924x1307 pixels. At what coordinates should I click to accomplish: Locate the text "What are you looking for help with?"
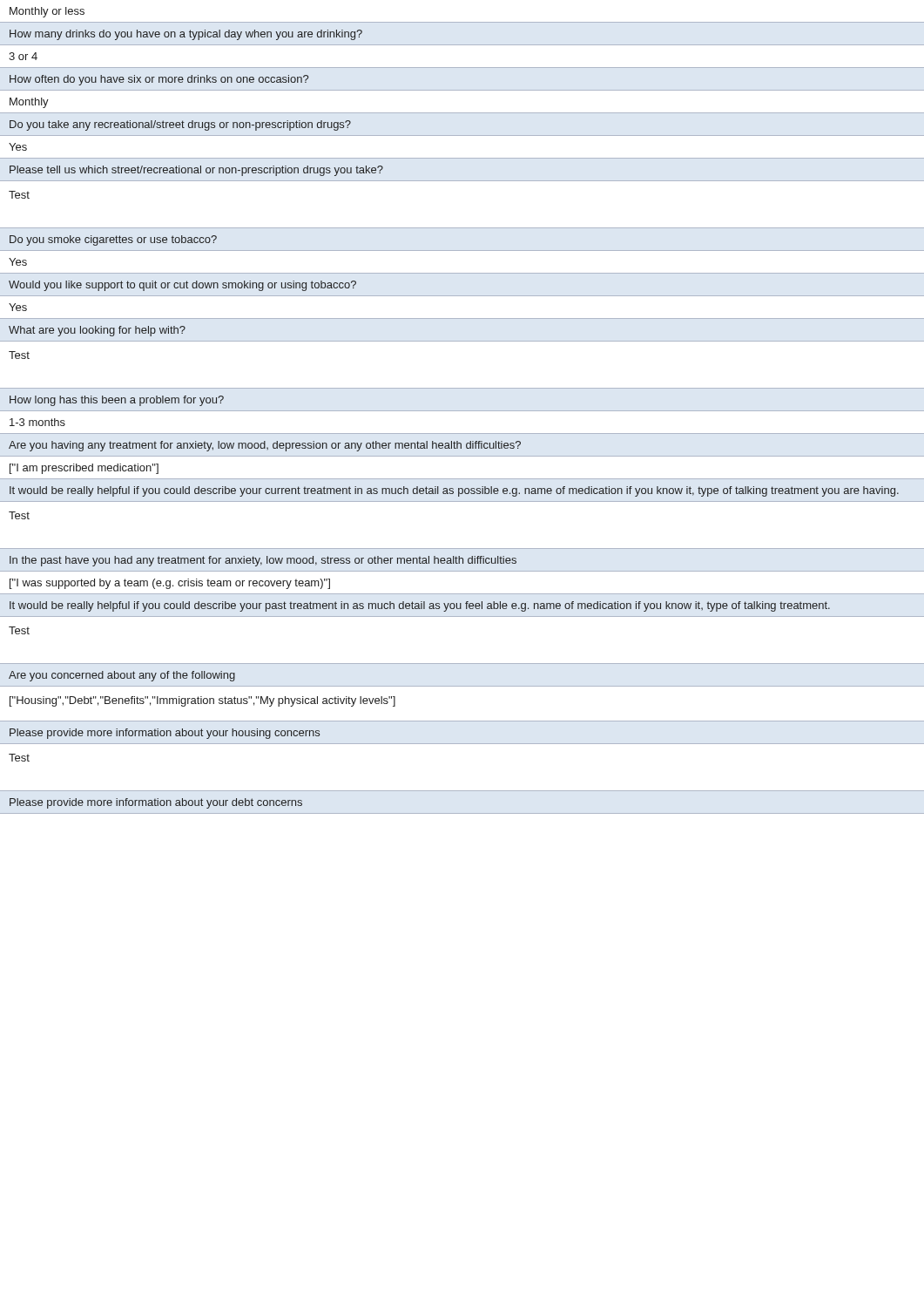click(x=97, y=330)
